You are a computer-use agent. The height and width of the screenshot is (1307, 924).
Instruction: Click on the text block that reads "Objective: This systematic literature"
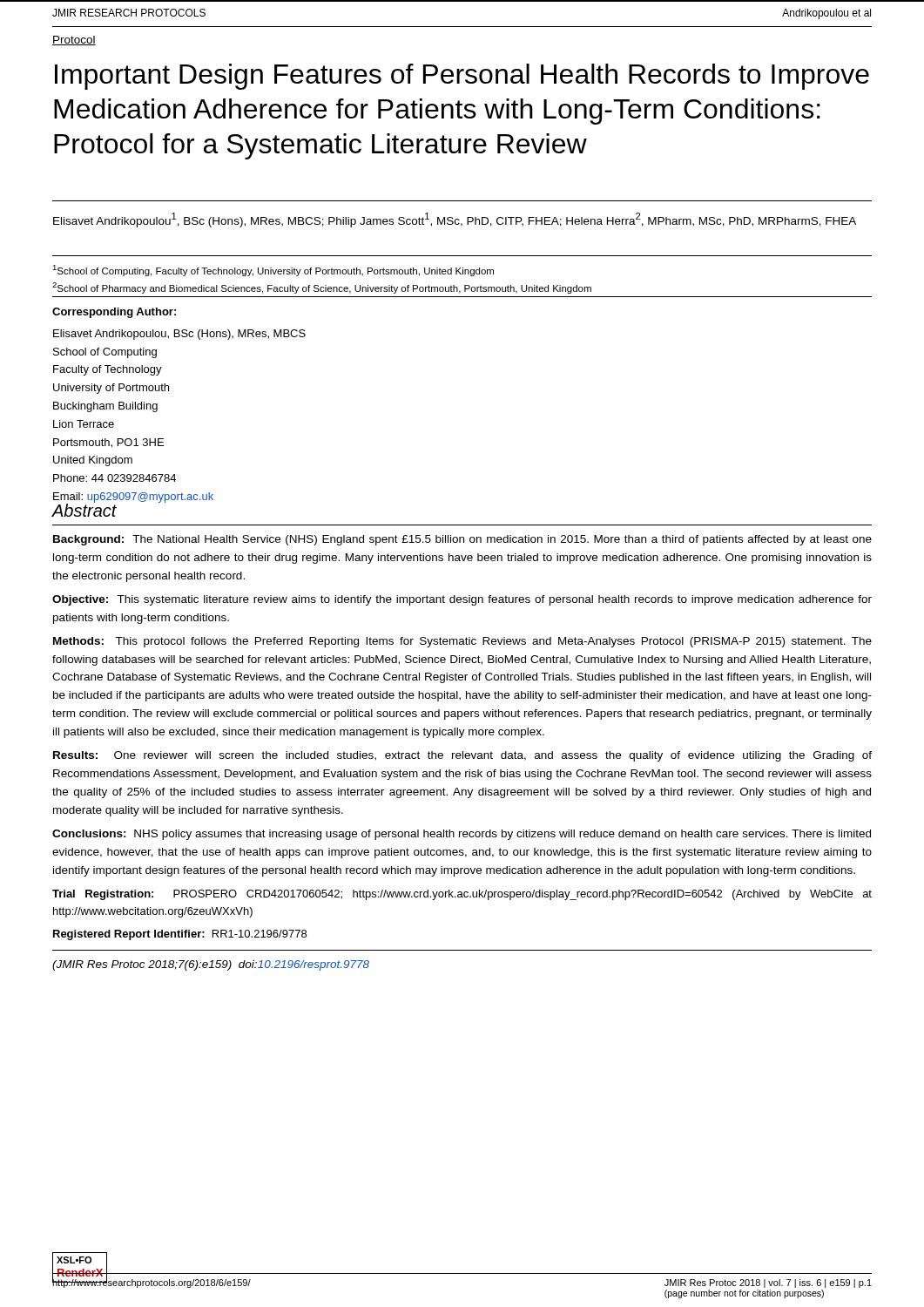462,608
